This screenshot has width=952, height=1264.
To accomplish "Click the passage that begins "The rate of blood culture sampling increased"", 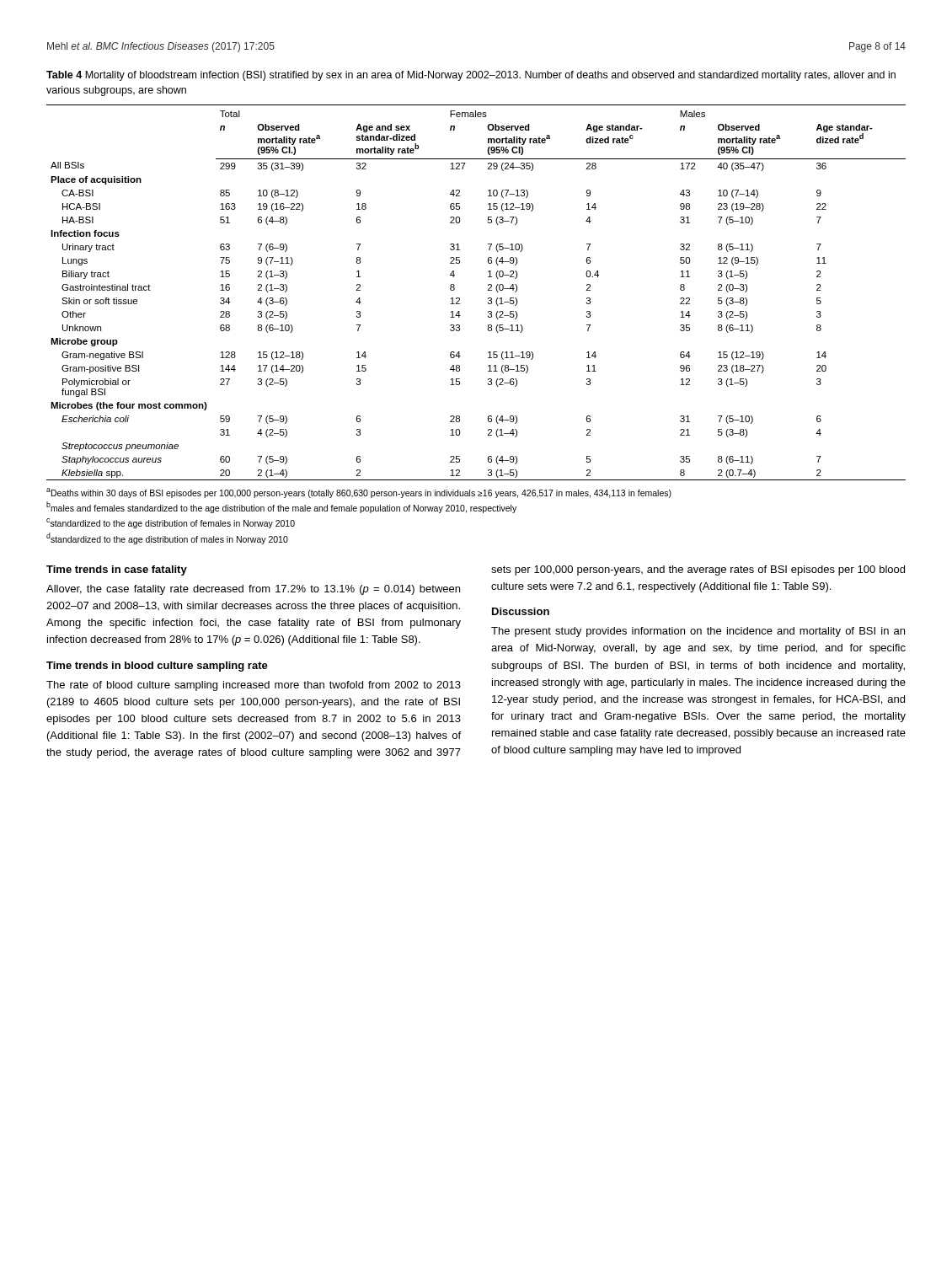I will coord(117,570).
